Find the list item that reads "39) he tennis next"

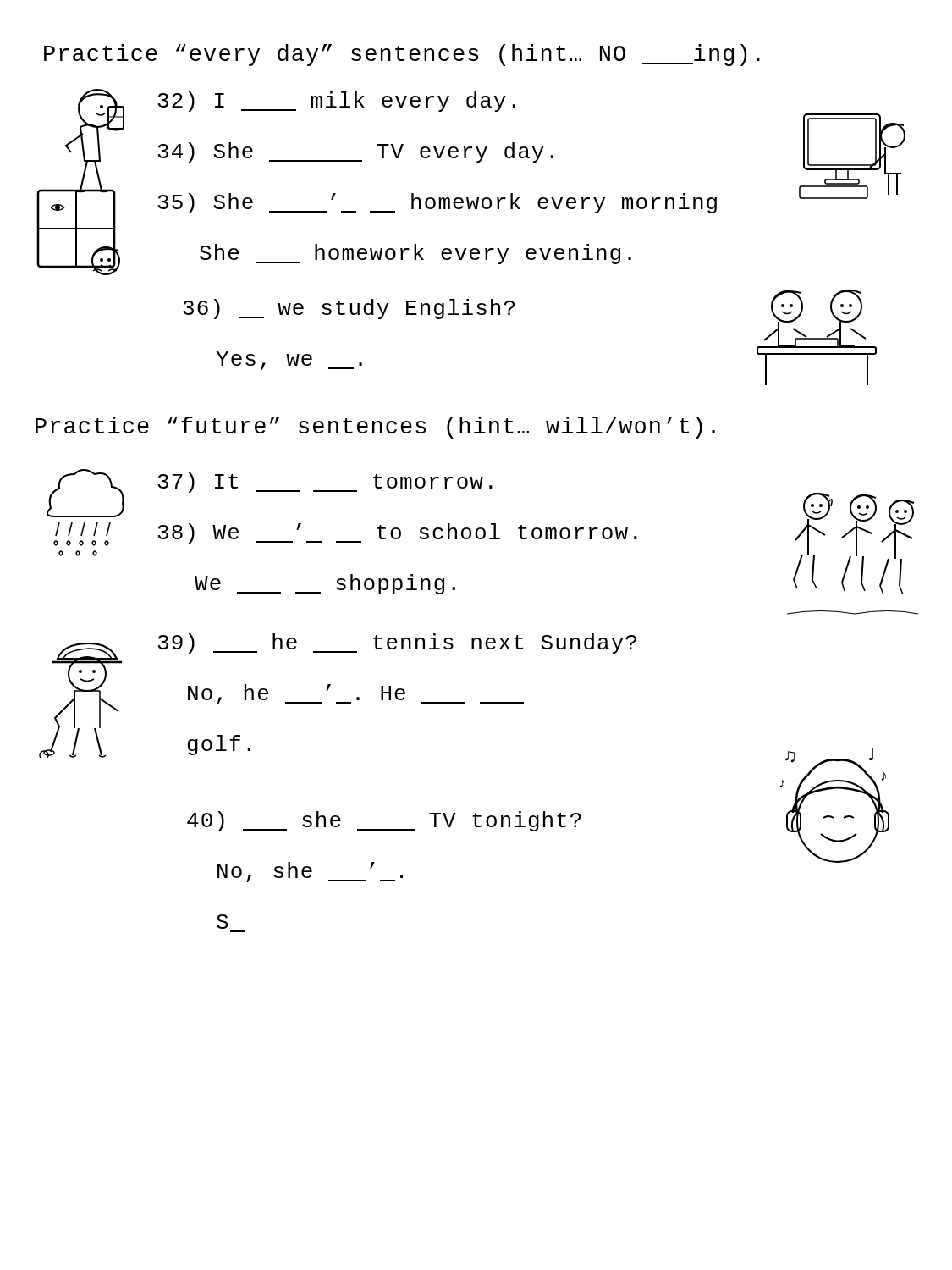point(398,644)
